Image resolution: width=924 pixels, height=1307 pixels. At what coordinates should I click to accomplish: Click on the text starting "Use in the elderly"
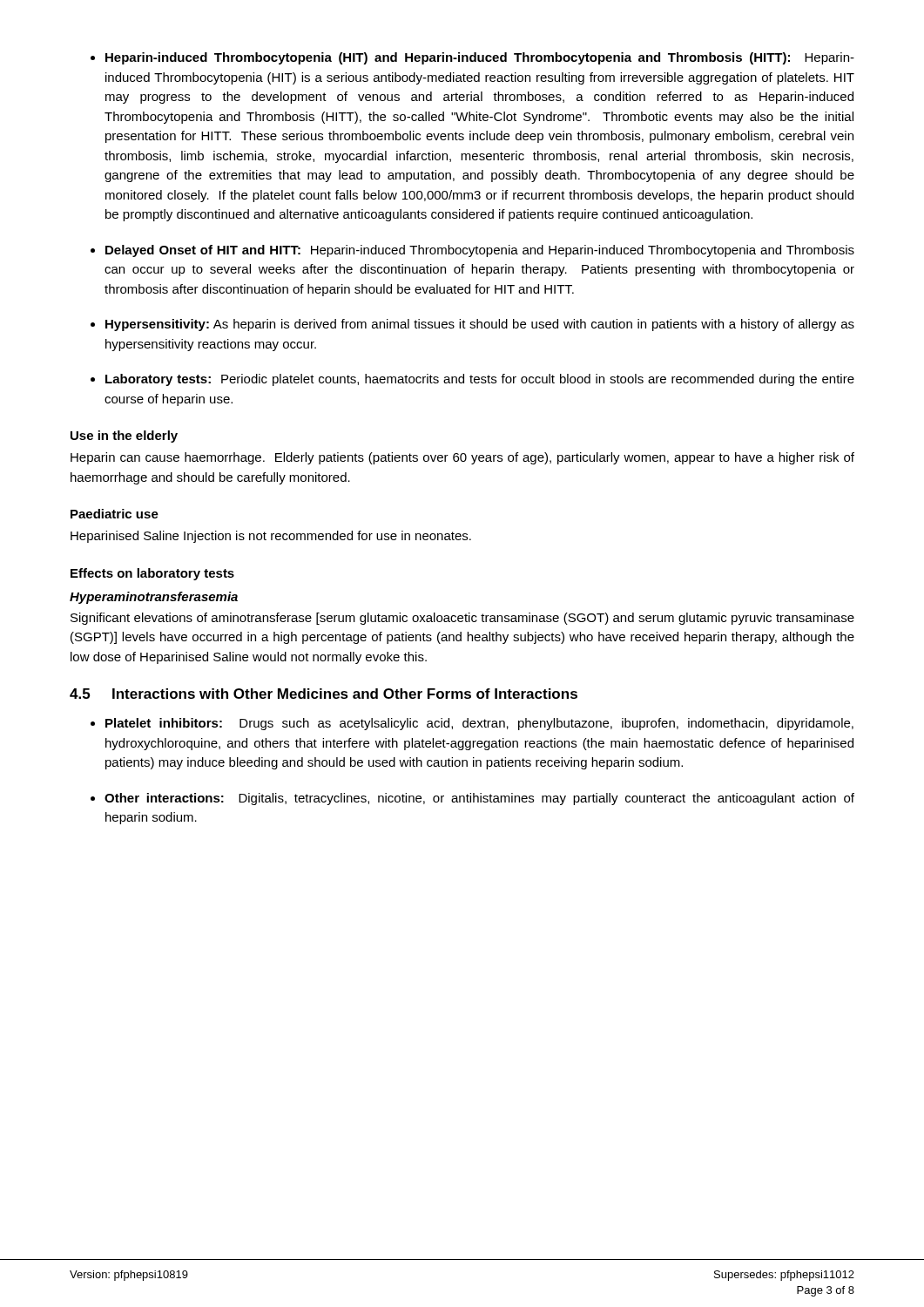pos(124,435)
